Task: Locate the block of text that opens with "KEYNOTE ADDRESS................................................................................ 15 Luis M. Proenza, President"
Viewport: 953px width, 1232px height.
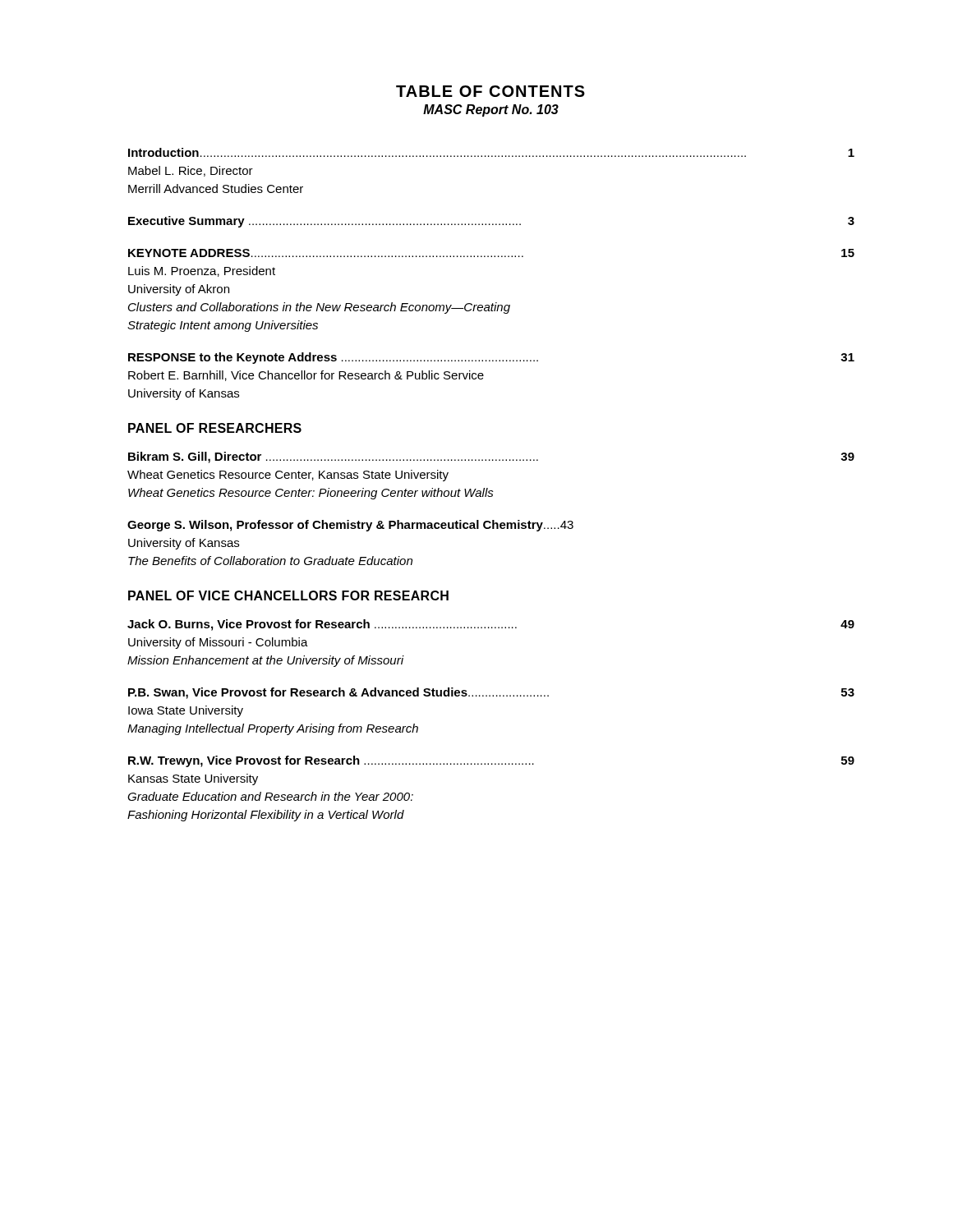Action: tap(491, 253)
